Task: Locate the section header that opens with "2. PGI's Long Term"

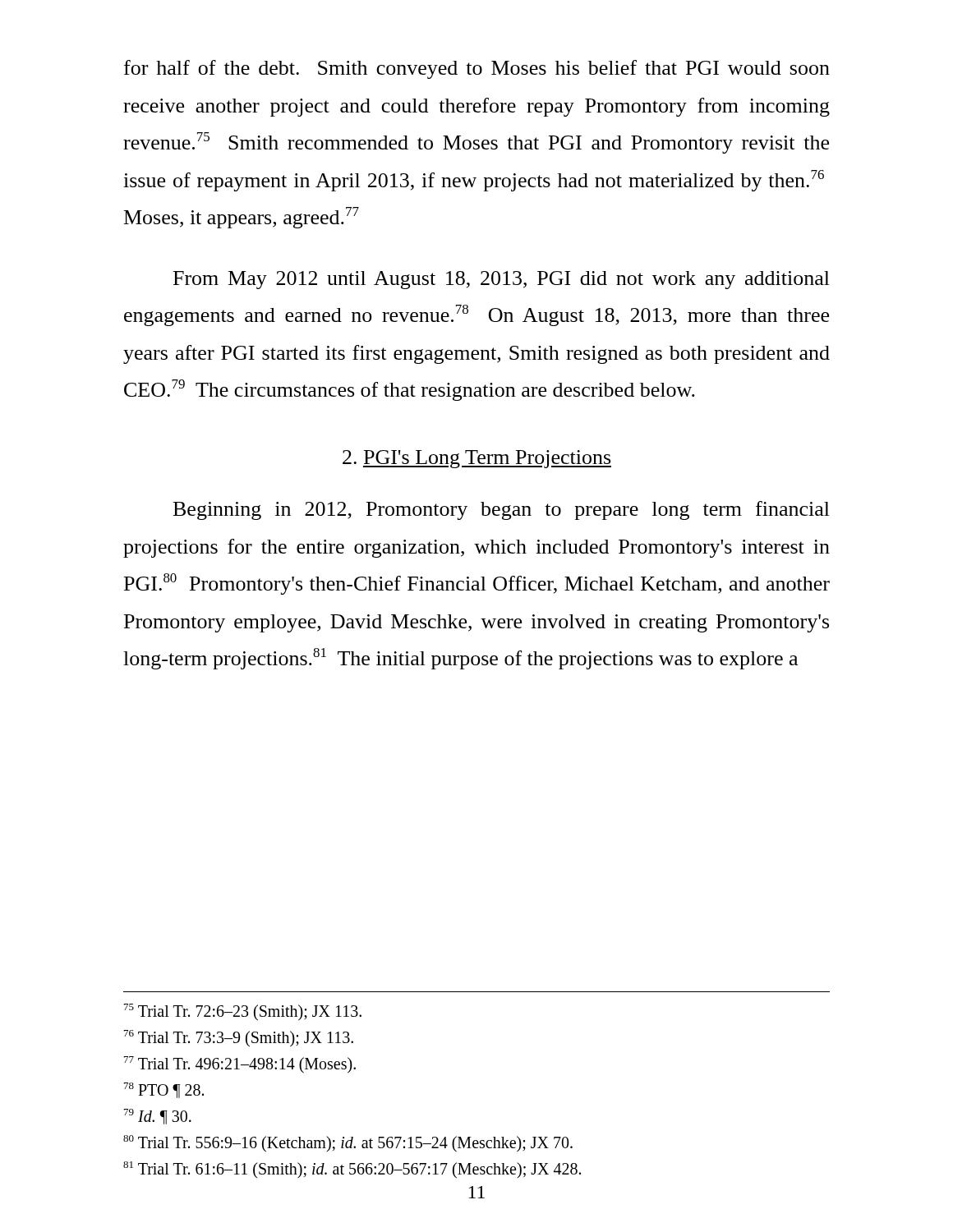Action: [476, 457]
